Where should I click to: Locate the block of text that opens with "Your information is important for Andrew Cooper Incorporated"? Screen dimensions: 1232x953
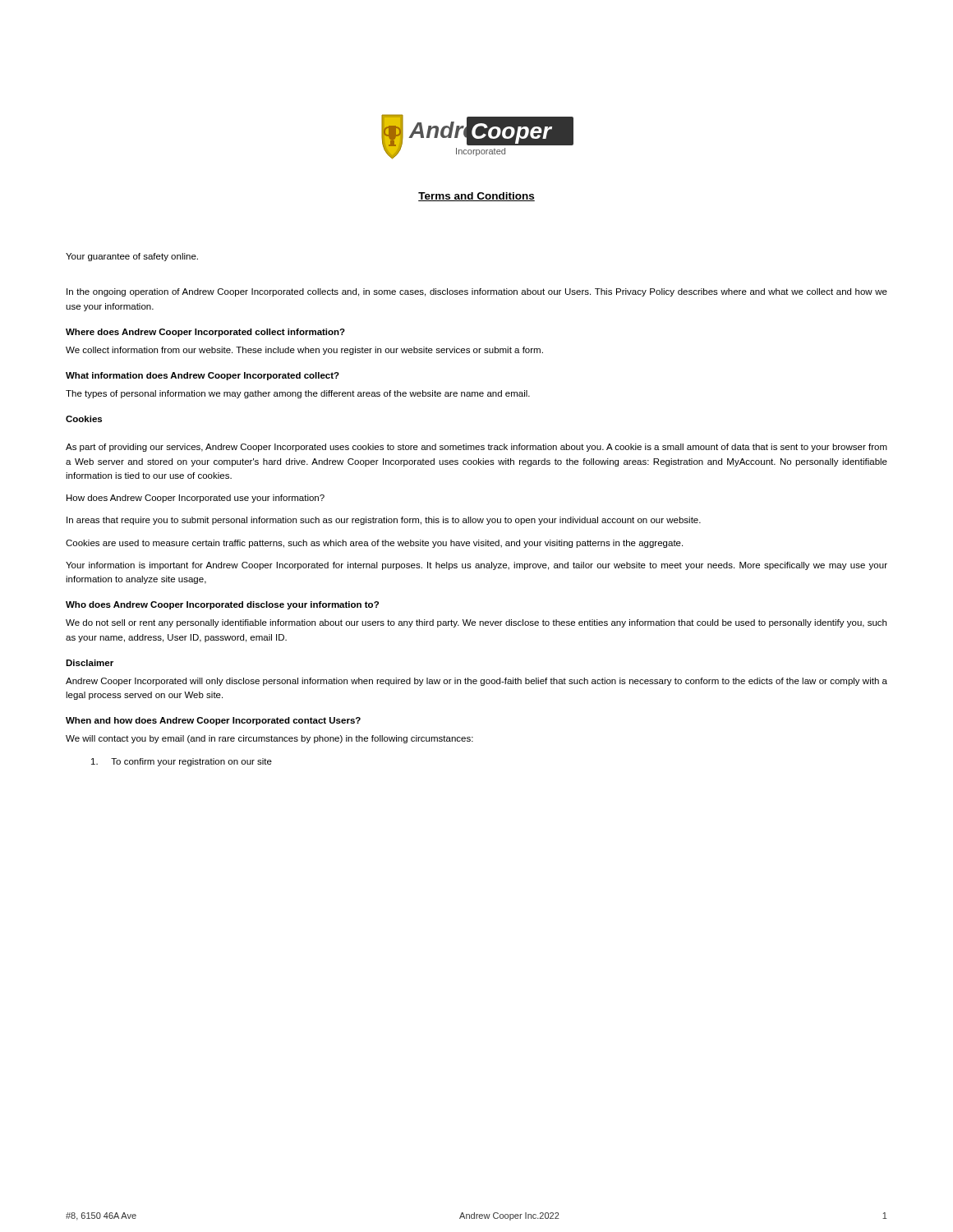click(x=476, y=572)
